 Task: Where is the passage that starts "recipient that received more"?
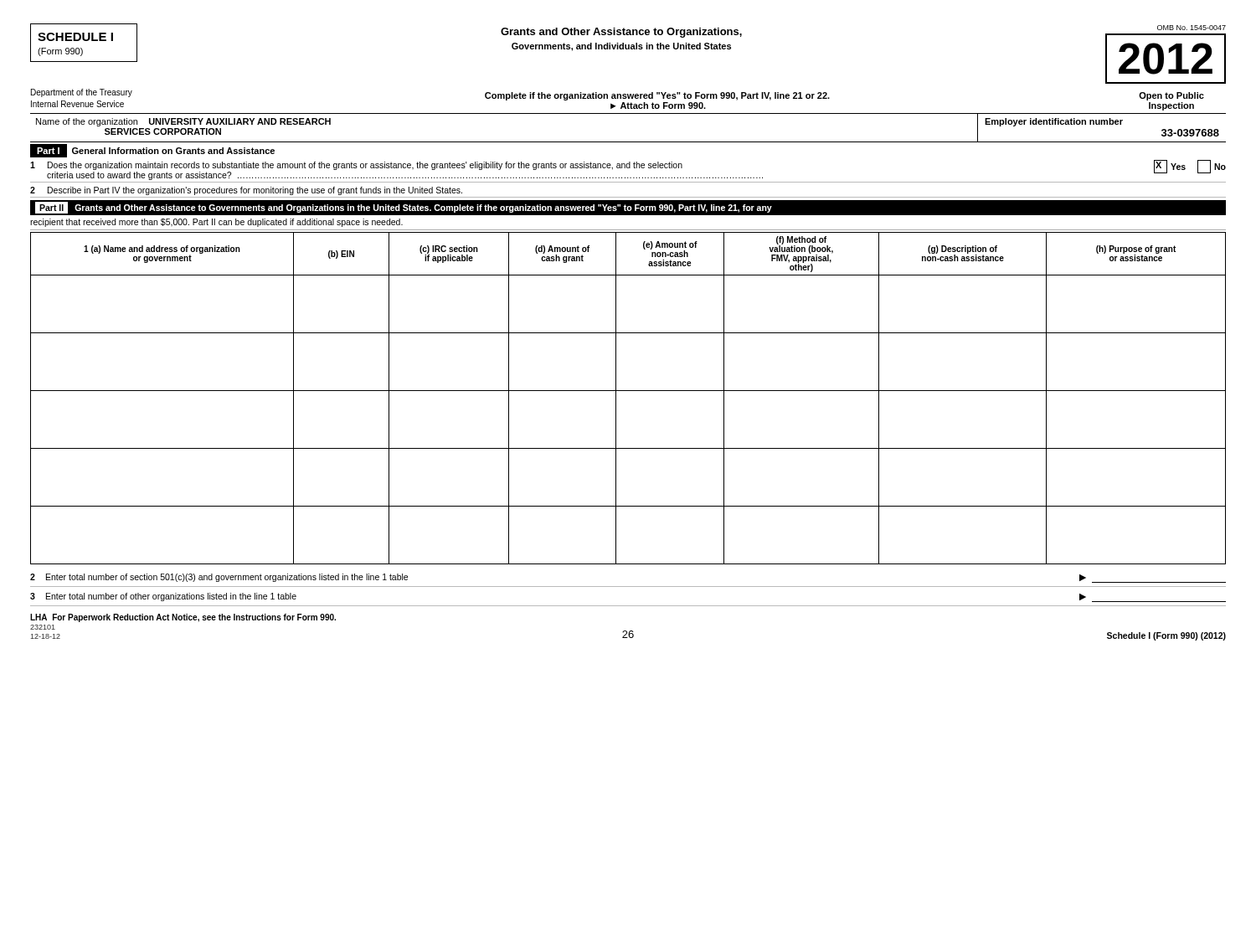(217, 222)
